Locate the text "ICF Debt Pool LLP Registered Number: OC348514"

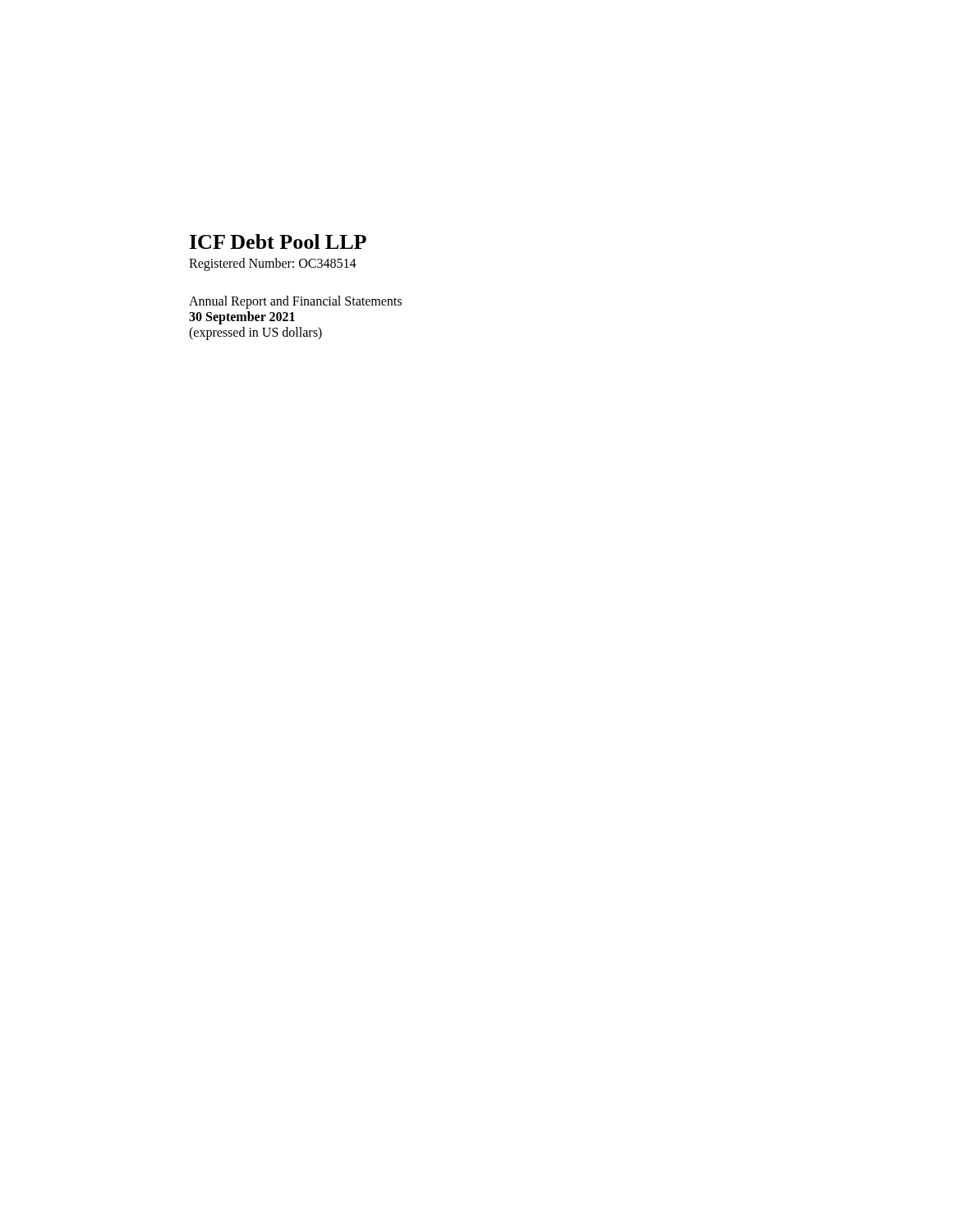click(x=296, y=251)
